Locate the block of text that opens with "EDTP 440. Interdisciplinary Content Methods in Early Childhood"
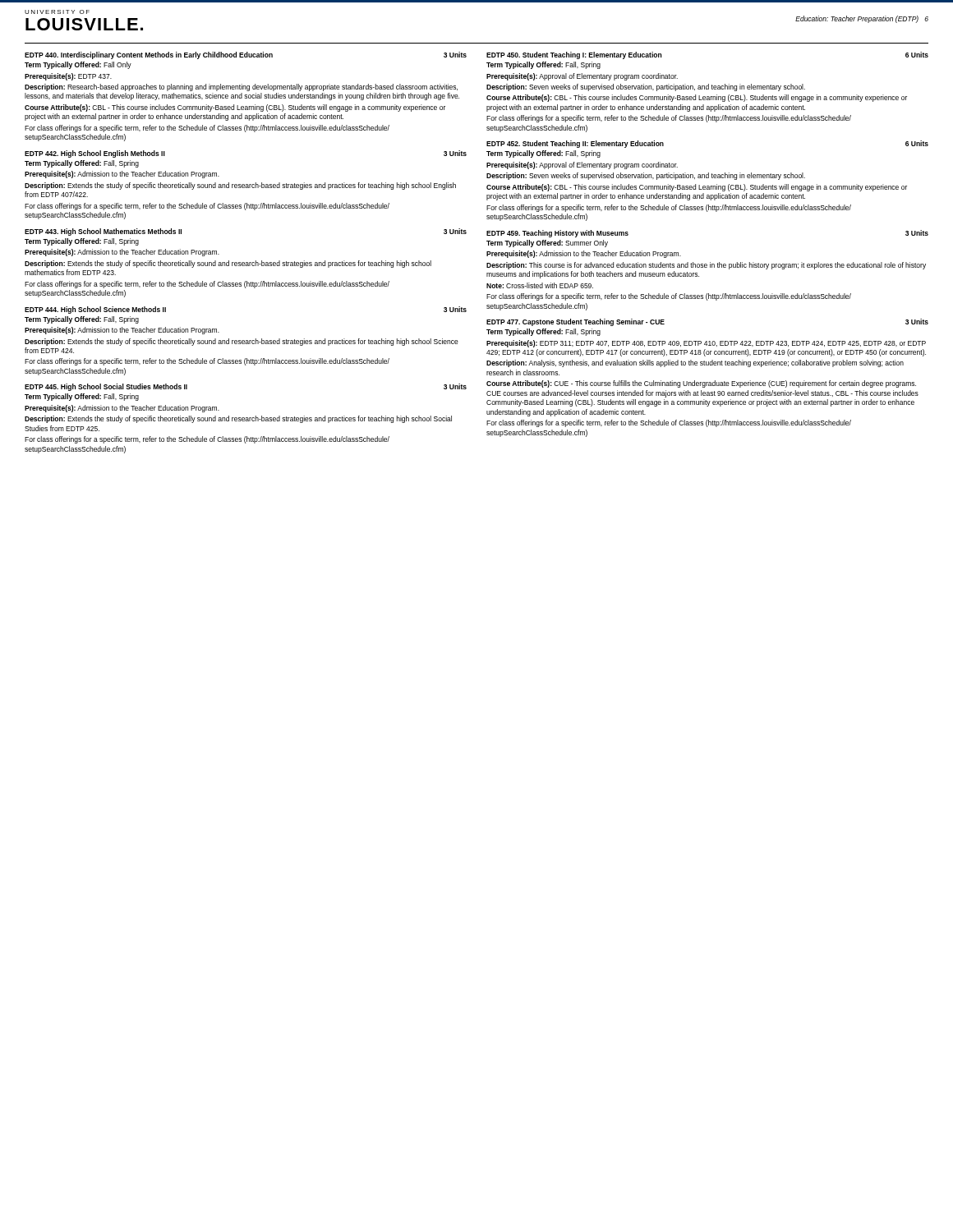Screen dimensions: 1232x953 tap(246, 97)
